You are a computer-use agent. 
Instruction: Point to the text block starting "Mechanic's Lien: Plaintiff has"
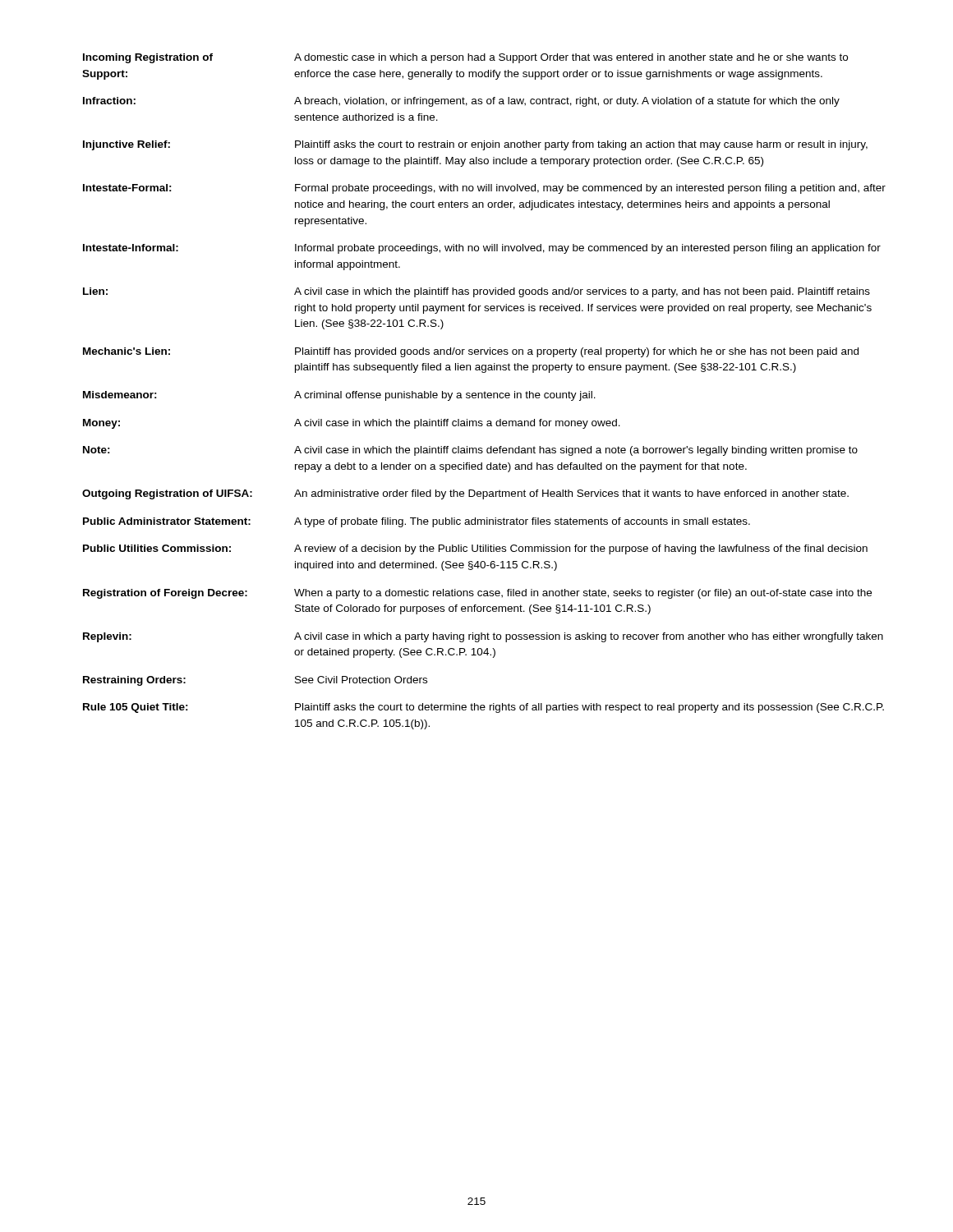[485, 359]
